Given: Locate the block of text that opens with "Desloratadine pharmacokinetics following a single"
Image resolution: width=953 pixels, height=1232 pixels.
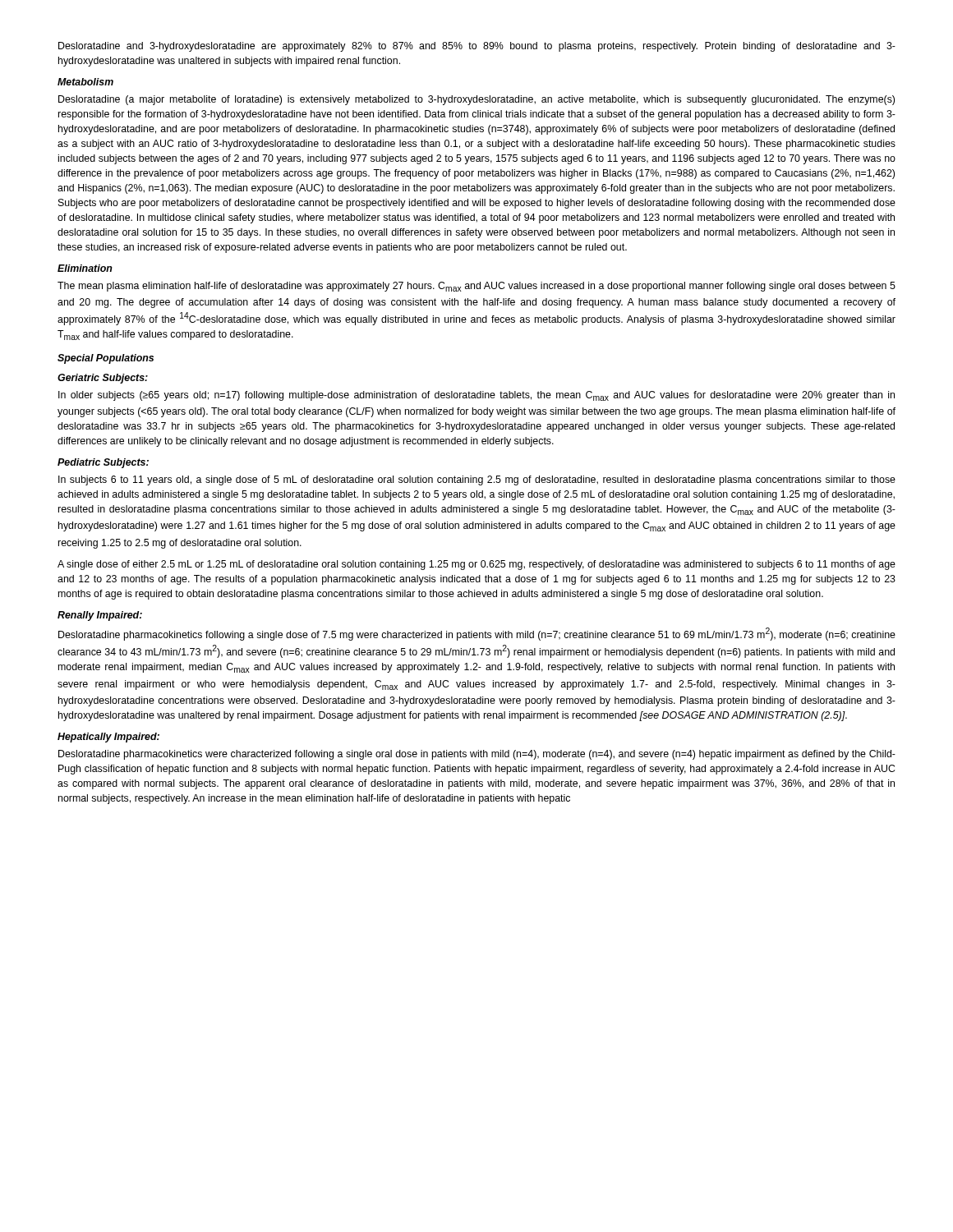Looking at the screenshot, I should click(x=476, y=675).
